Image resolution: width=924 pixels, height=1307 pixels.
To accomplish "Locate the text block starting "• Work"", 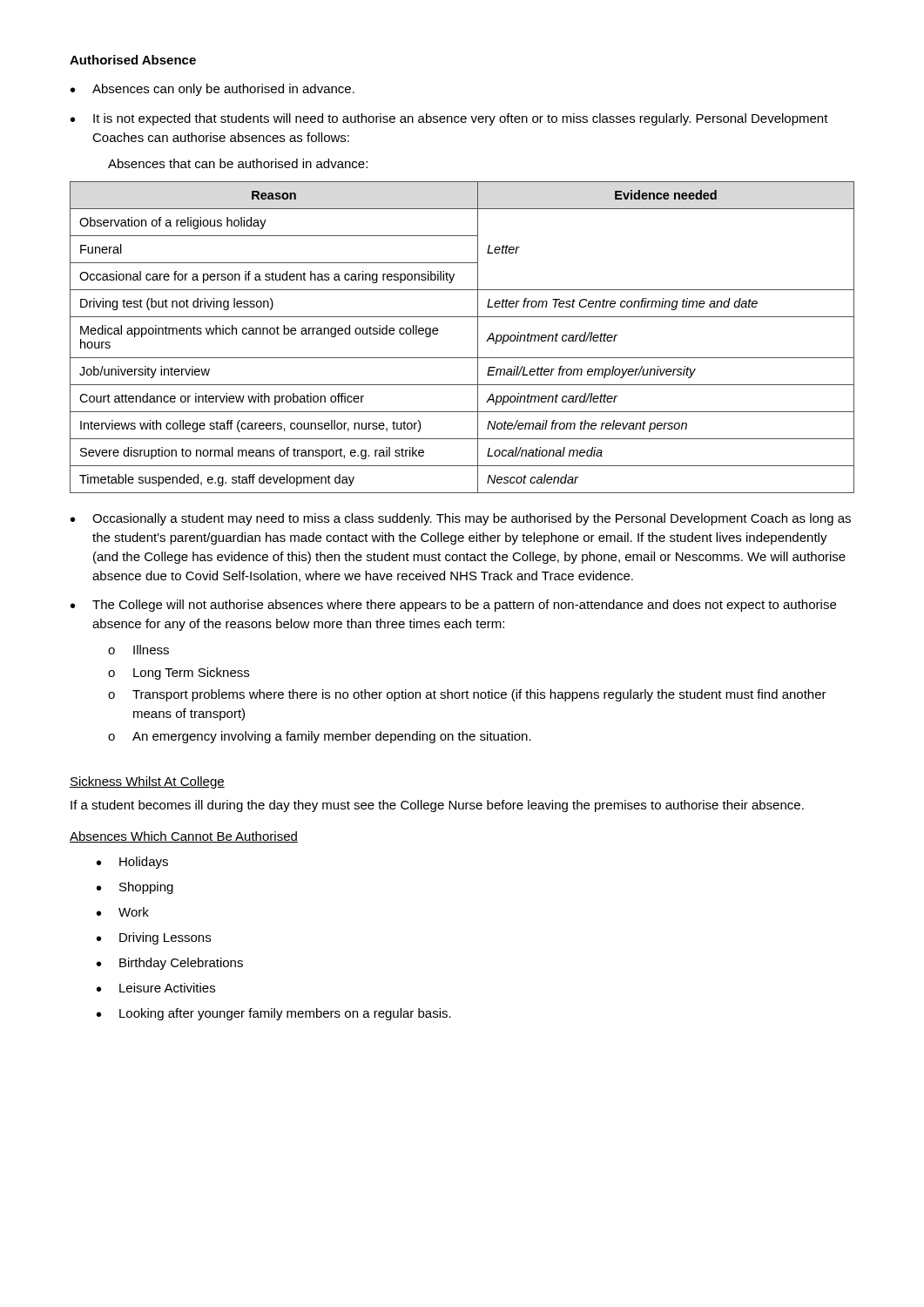I will [x=122, y=913].
